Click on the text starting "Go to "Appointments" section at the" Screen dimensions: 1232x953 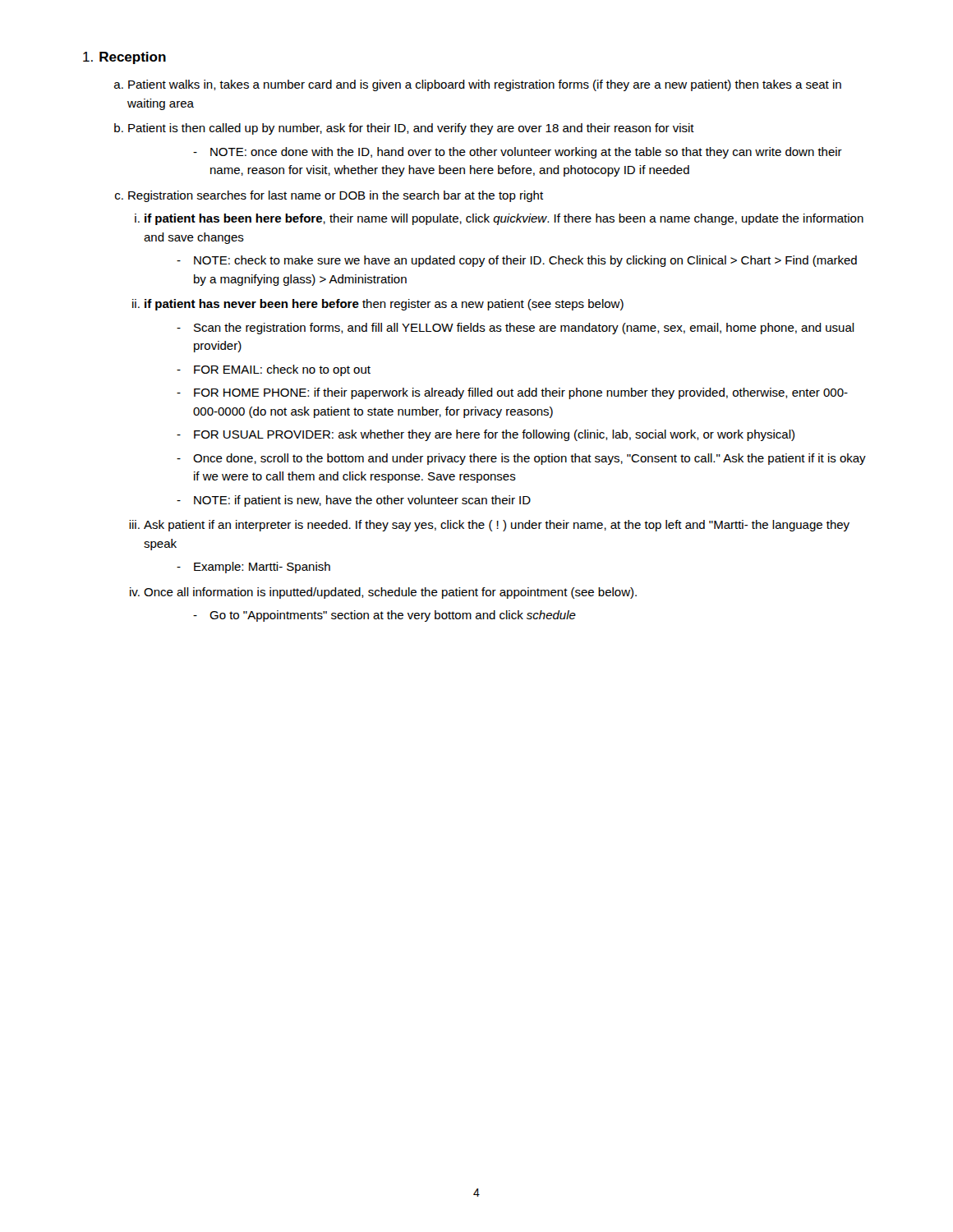tap(393, 615)
